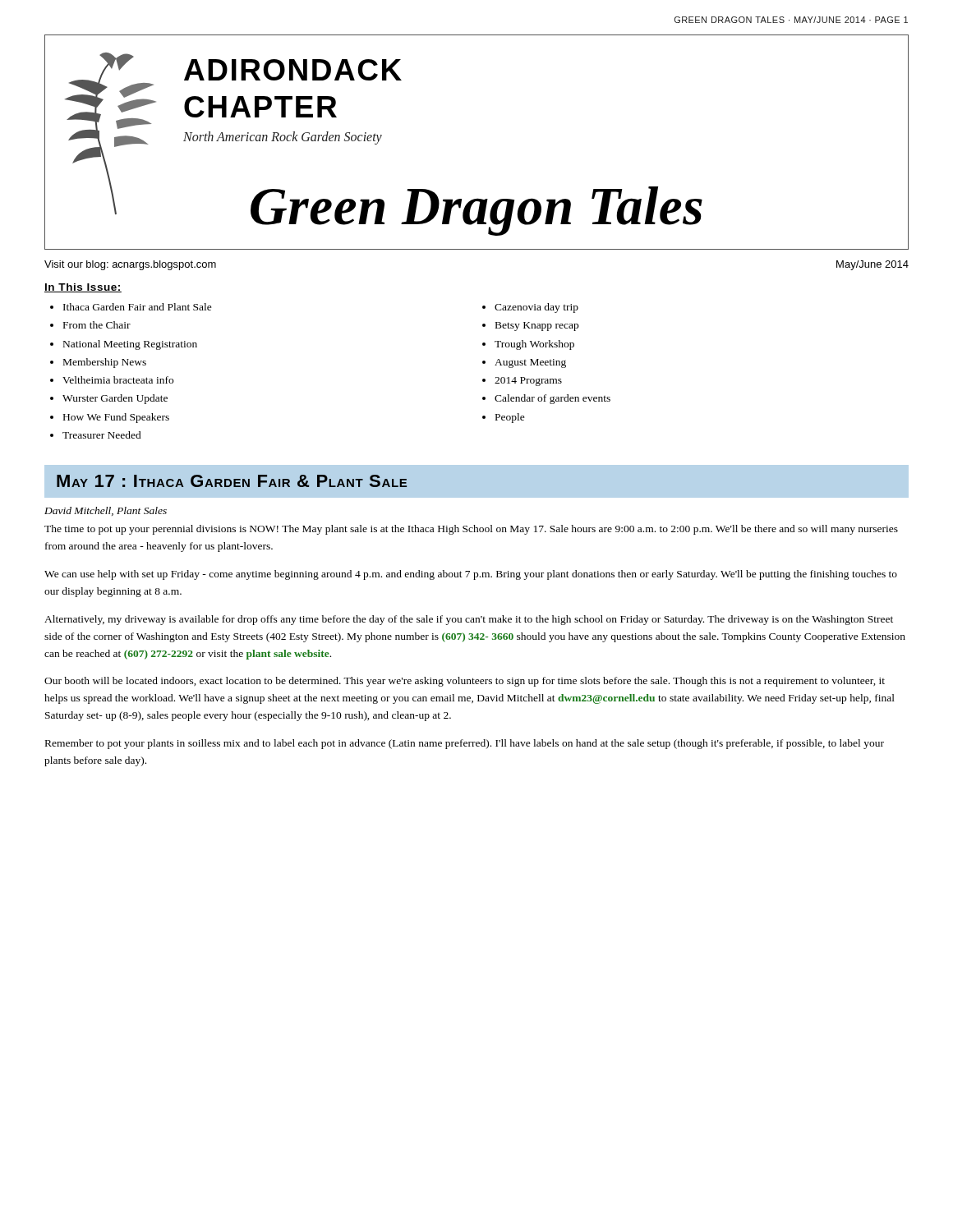Viewport: 953px width, 1232px height.
Task: Select the element starting "Trough Workshop"
Action: tap(535, 343)
